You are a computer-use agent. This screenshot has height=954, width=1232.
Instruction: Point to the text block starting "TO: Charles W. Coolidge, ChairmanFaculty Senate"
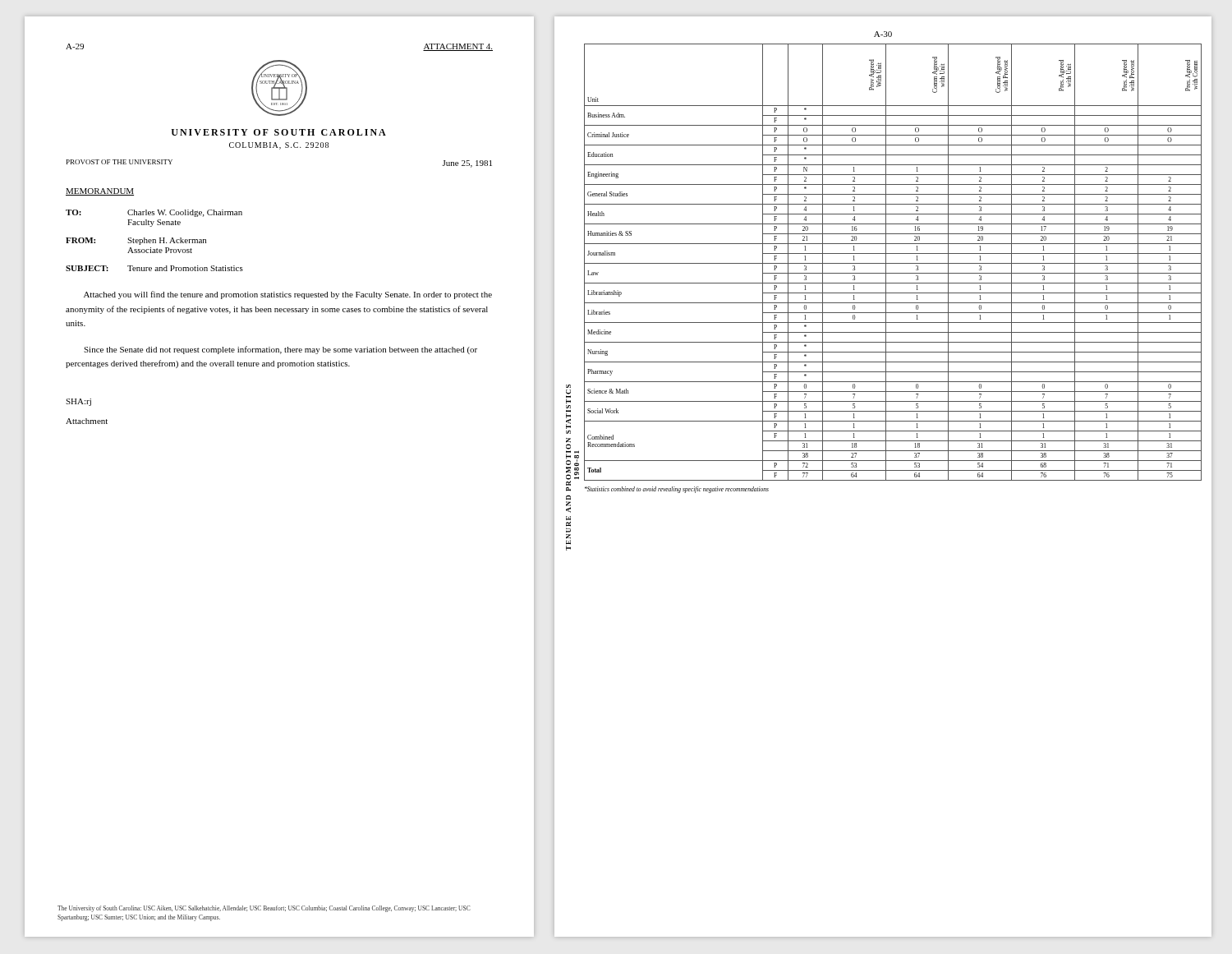point(154,217)
